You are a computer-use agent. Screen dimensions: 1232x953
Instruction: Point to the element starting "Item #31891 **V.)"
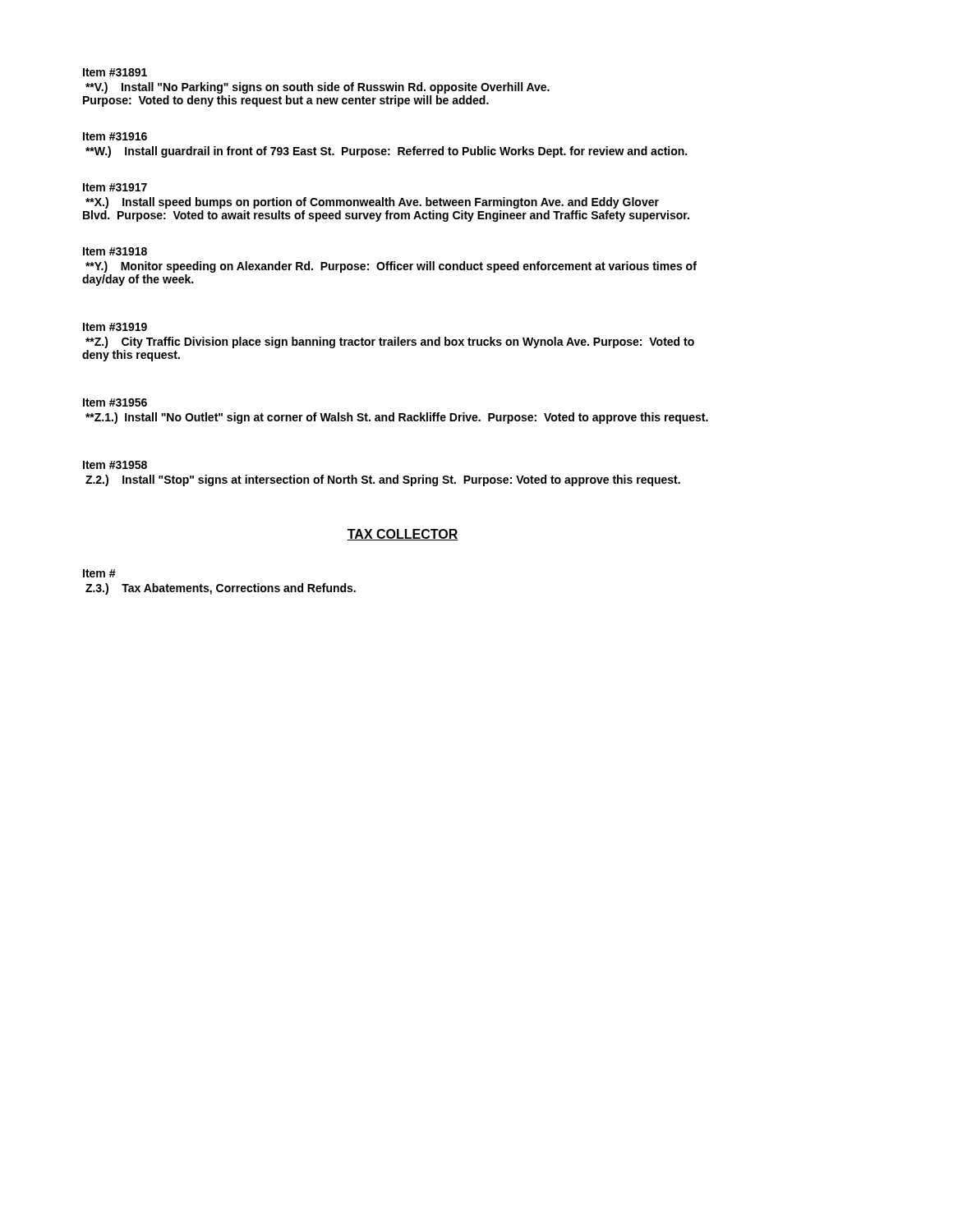click(x=403, y=86)
